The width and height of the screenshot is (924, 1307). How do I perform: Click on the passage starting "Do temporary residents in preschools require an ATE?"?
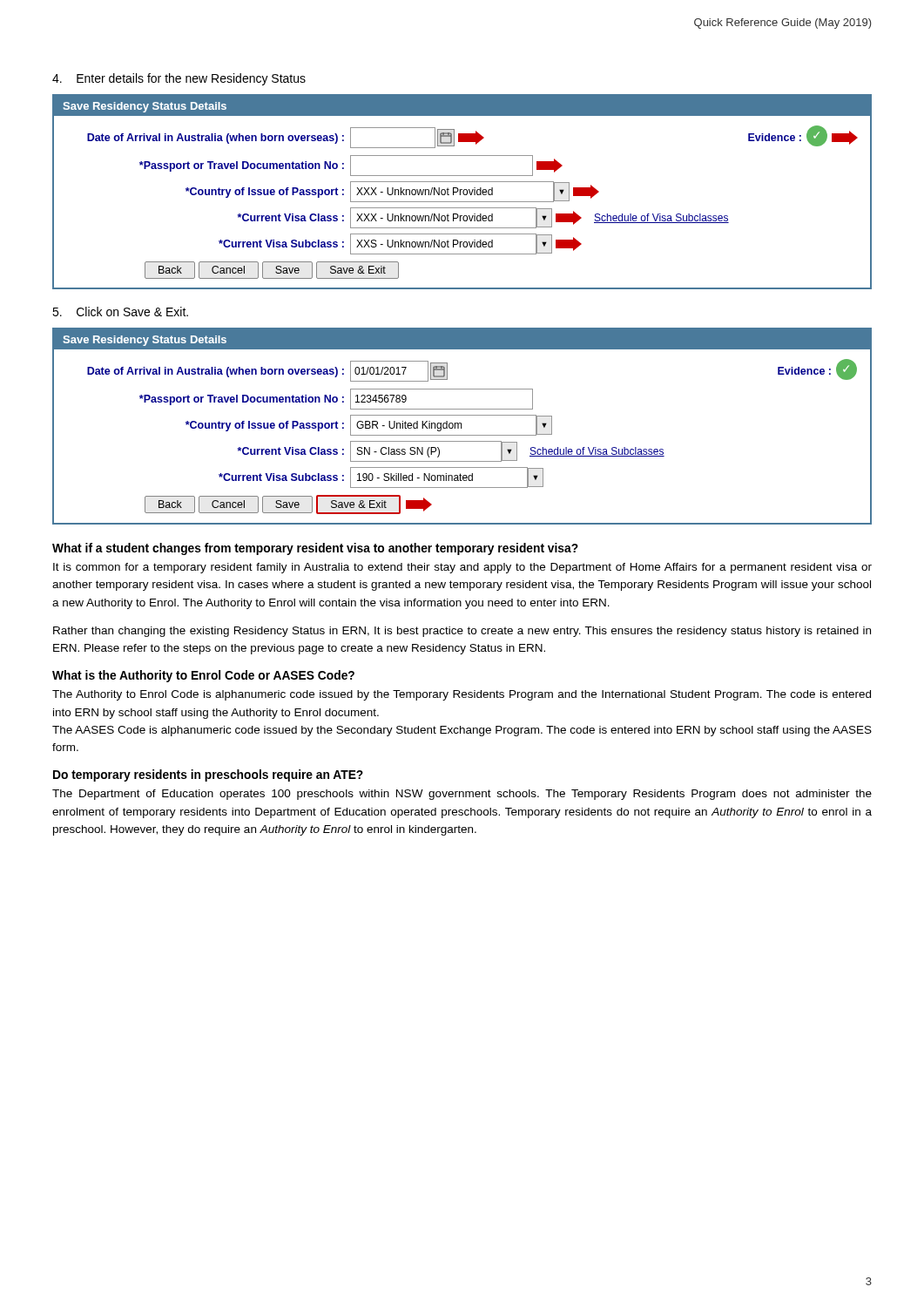[x=208, y=775]
